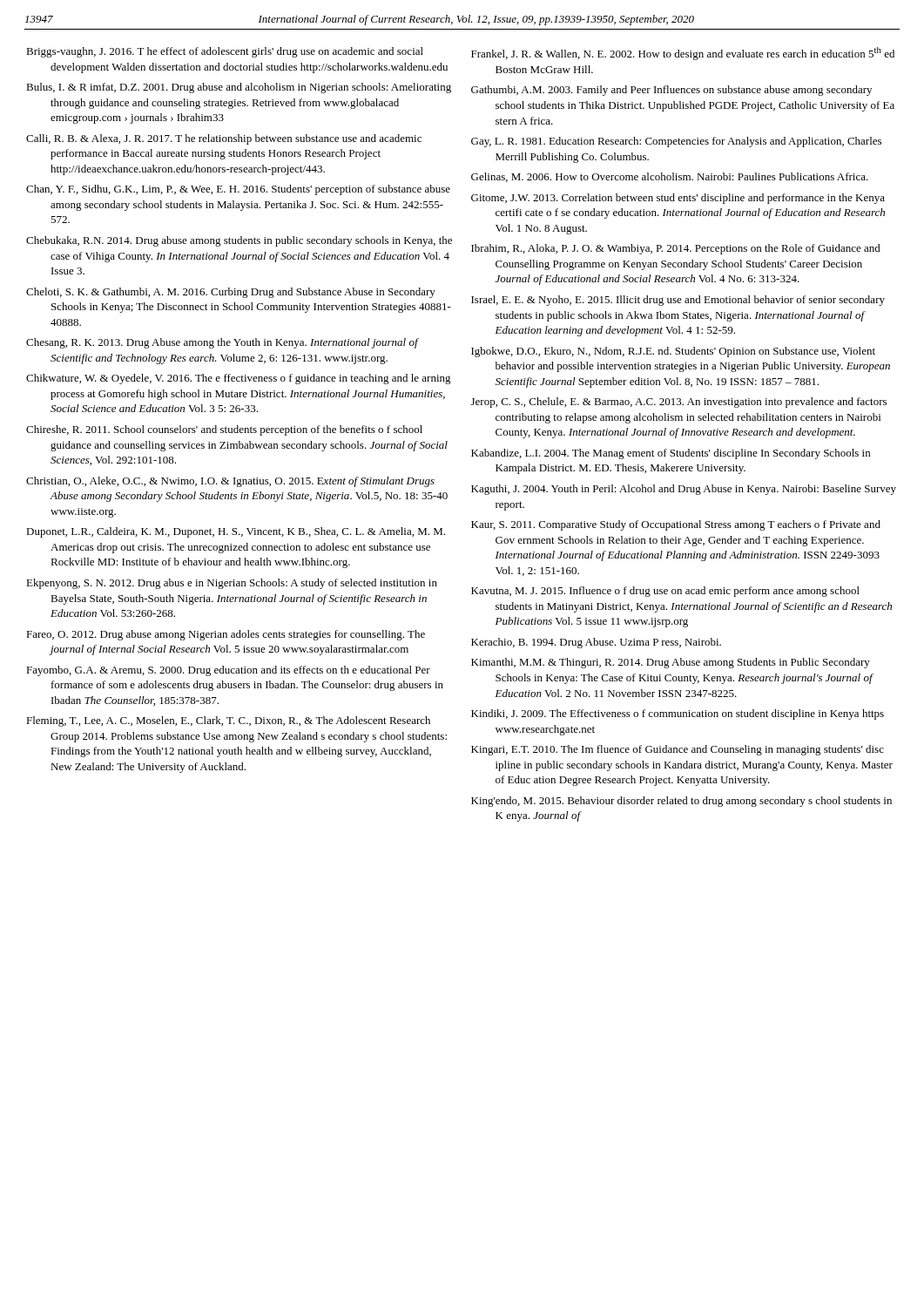The height and width of the screenshot is (1307, 924).
Task: Locate the list item that reads "Christian, O., Aleke, O.C., & Nwimo,"
Action: tap(237, 495)
